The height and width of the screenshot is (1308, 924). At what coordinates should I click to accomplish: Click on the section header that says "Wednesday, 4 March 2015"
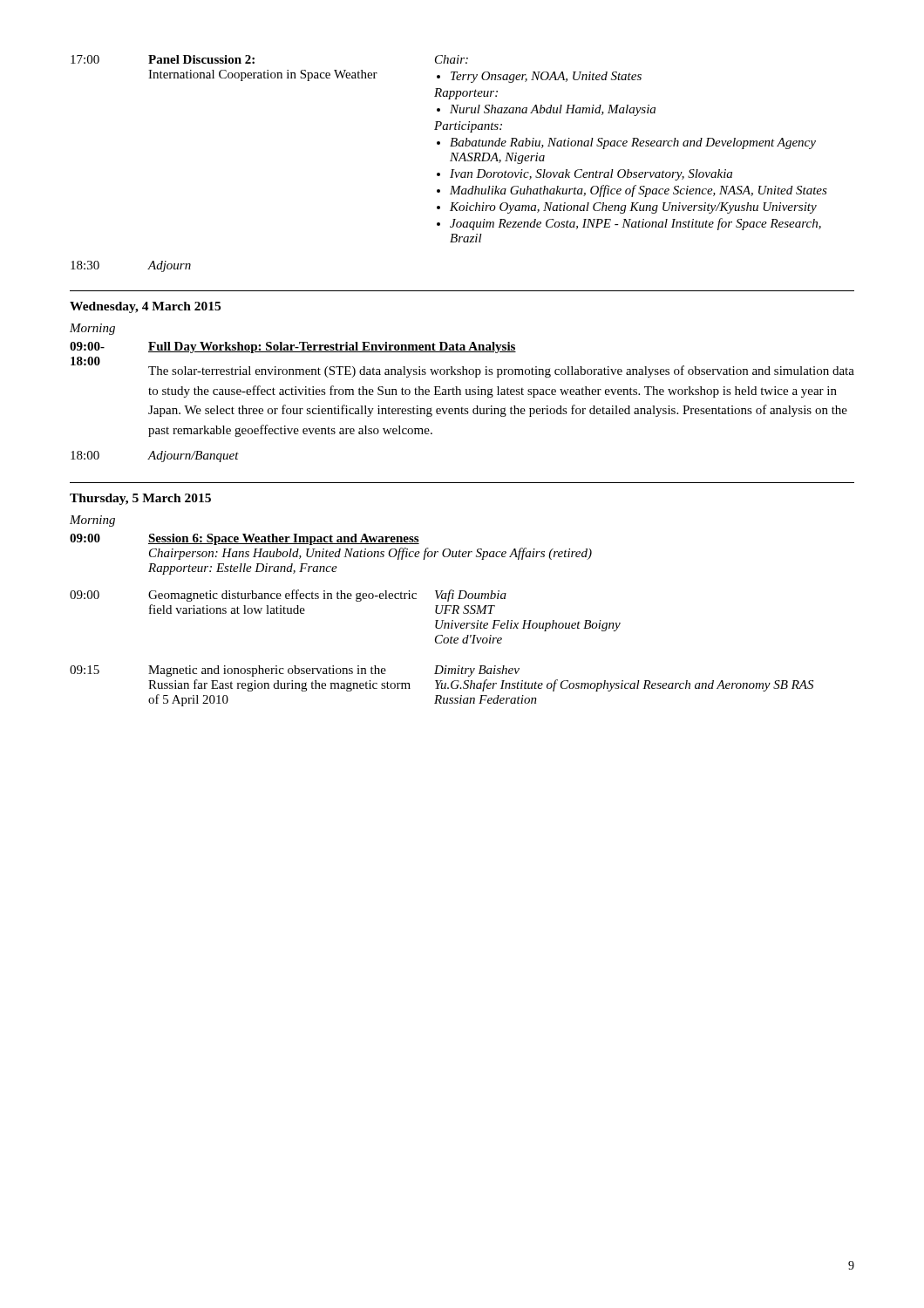(x=462, y=302)
